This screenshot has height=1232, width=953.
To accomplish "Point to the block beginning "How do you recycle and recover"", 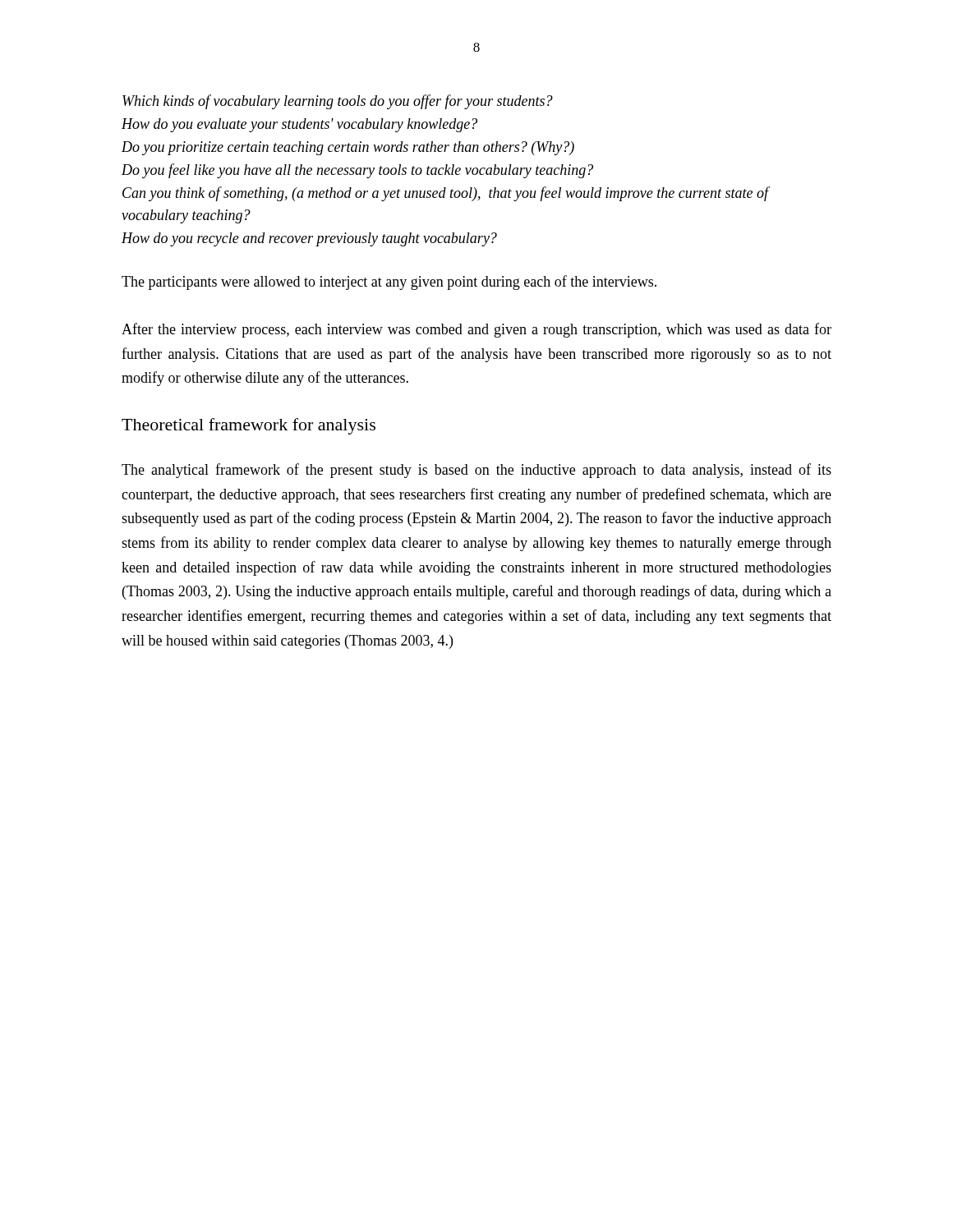I will pos(309,238).
